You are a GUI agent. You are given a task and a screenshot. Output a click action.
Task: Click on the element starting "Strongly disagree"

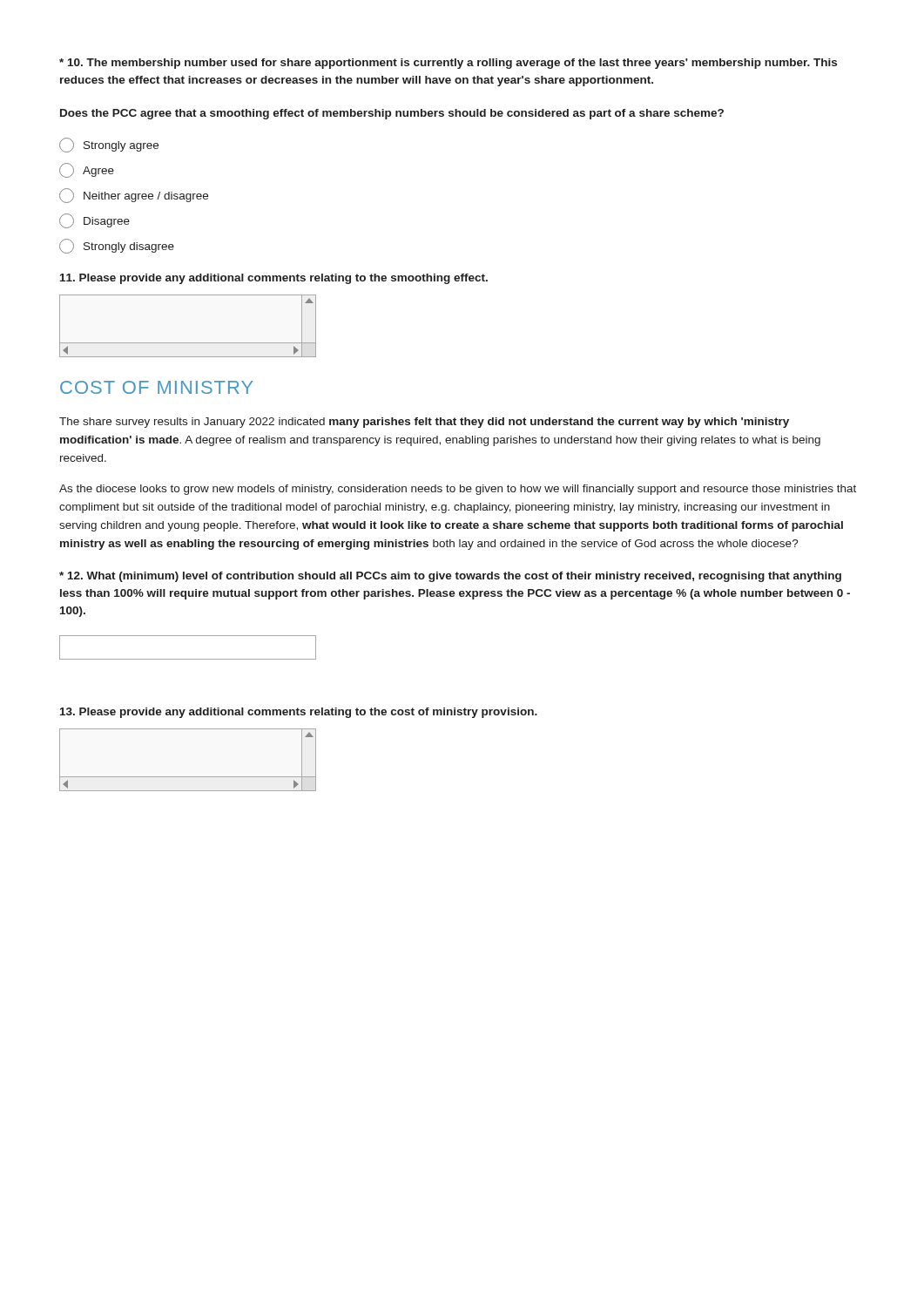click(117, 246)
